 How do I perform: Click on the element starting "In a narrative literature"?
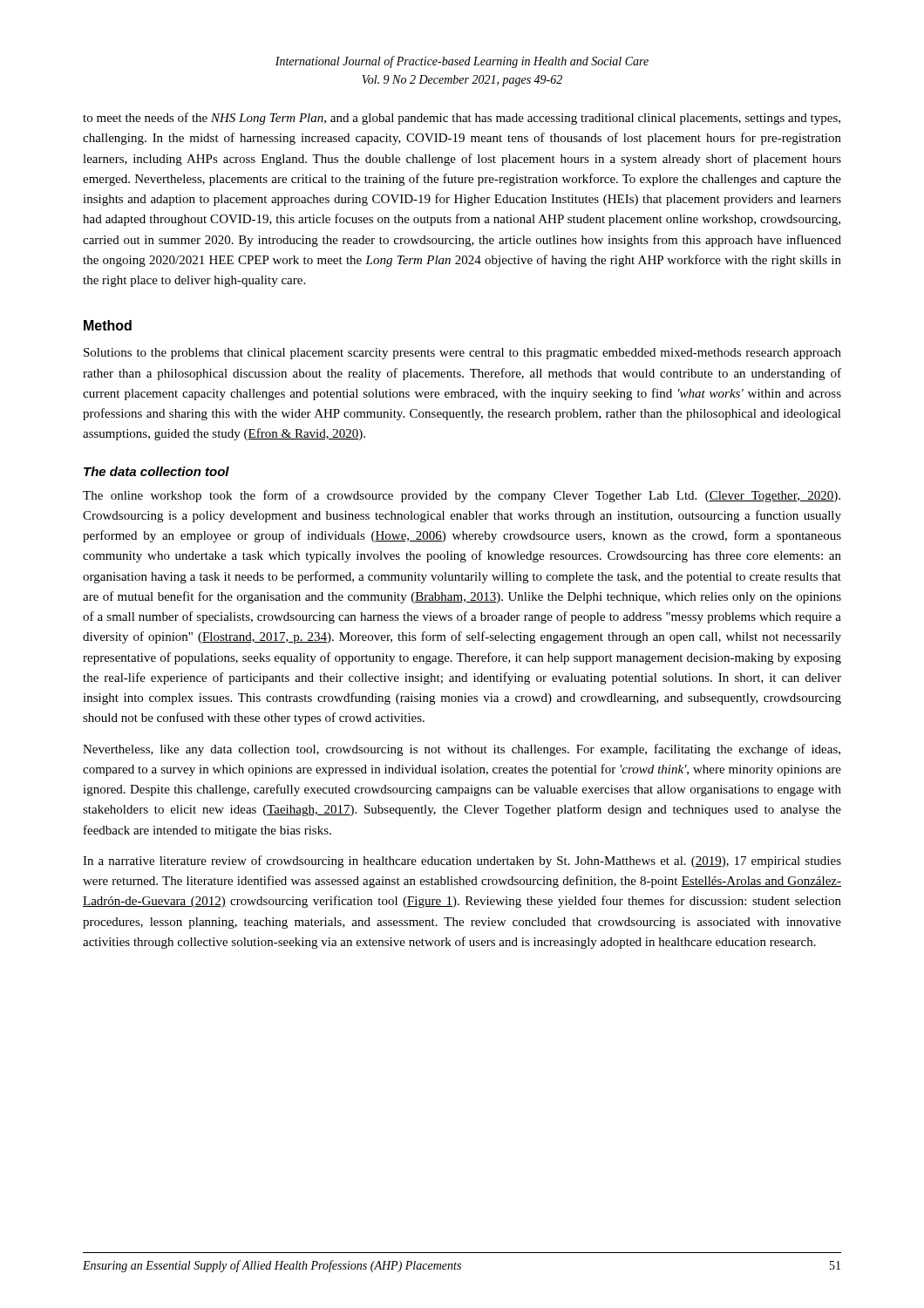[462, 901]
